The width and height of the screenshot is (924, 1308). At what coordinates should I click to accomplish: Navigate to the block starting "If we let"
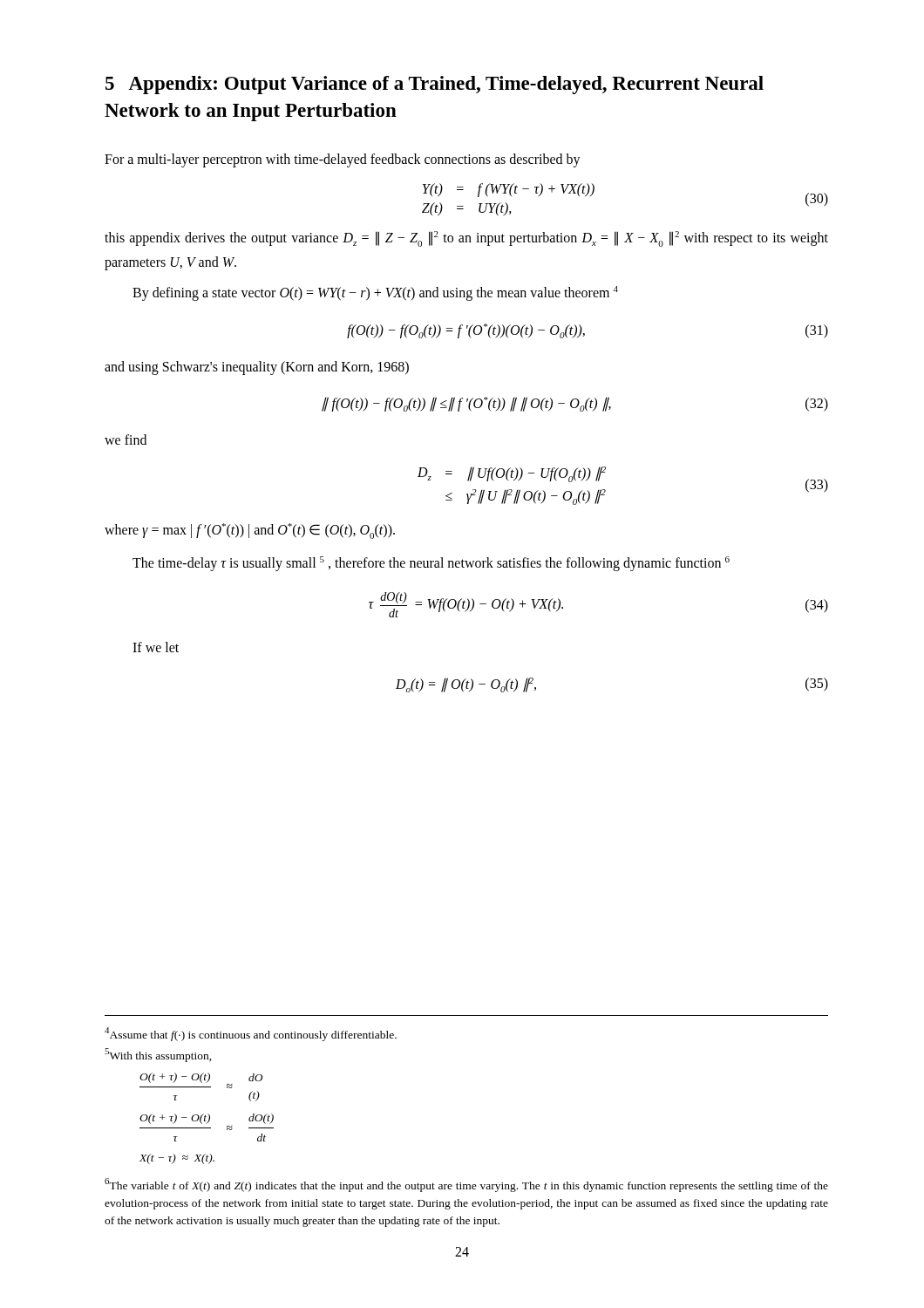(x=156, y=647)
